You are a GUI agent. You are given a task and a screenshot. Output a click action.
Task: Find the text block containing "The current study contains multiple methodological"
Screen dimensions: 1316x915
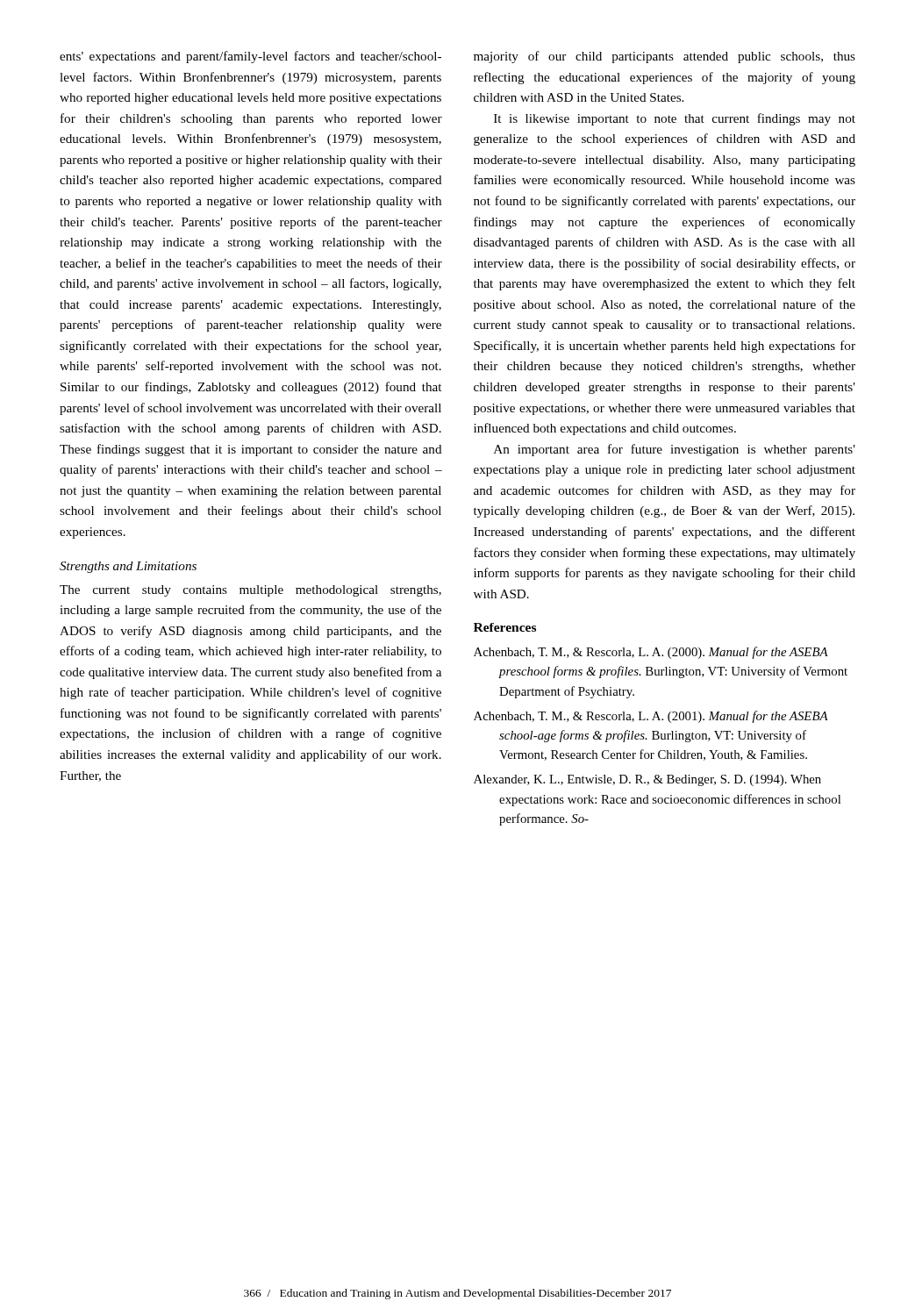[x=251, y=682]
